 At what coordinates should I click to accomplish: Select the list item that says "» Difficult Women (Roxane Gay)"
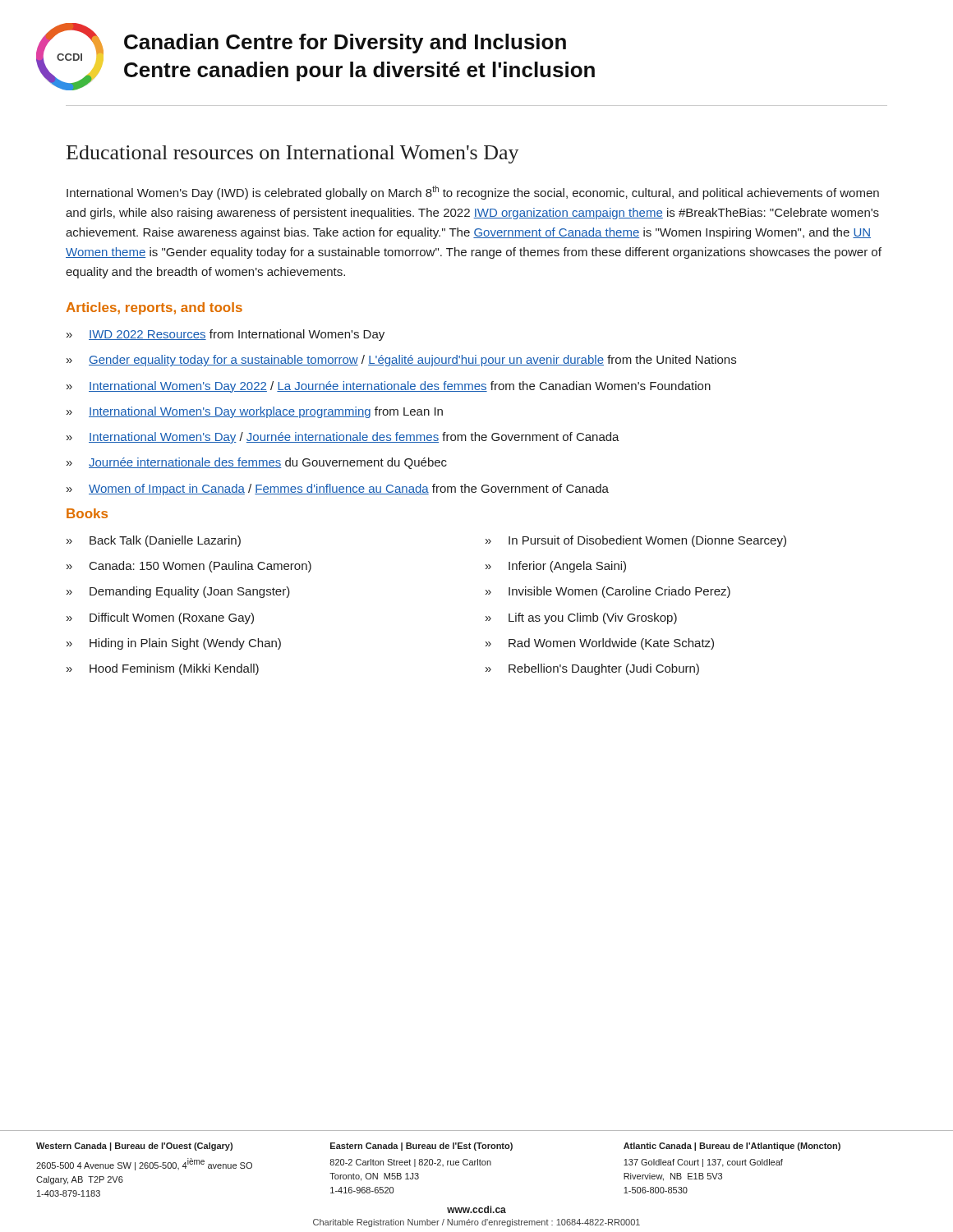click(x=160, y=617)
